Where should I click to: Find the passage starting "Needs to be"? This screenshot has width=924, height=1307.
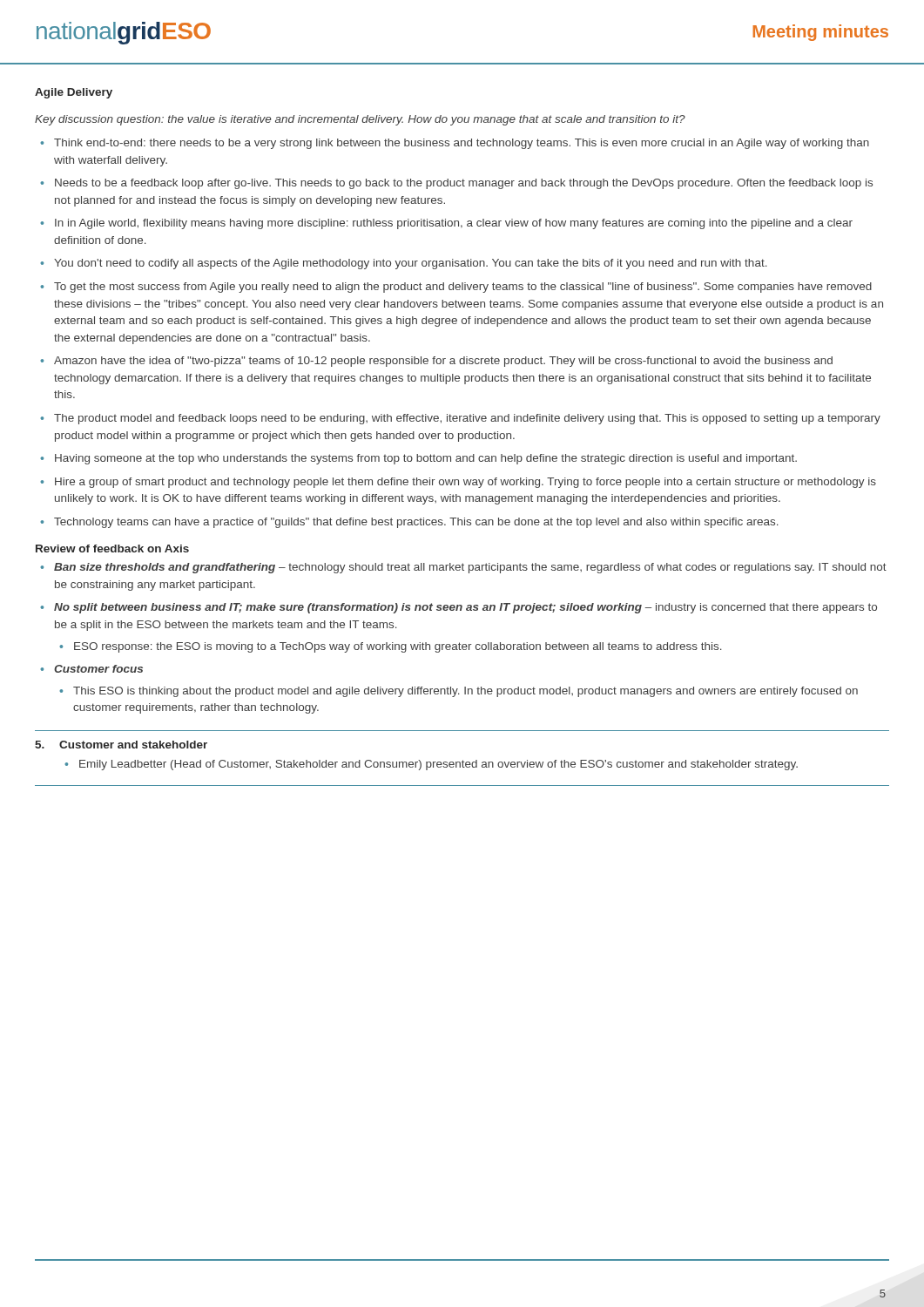tap(464, 191)
